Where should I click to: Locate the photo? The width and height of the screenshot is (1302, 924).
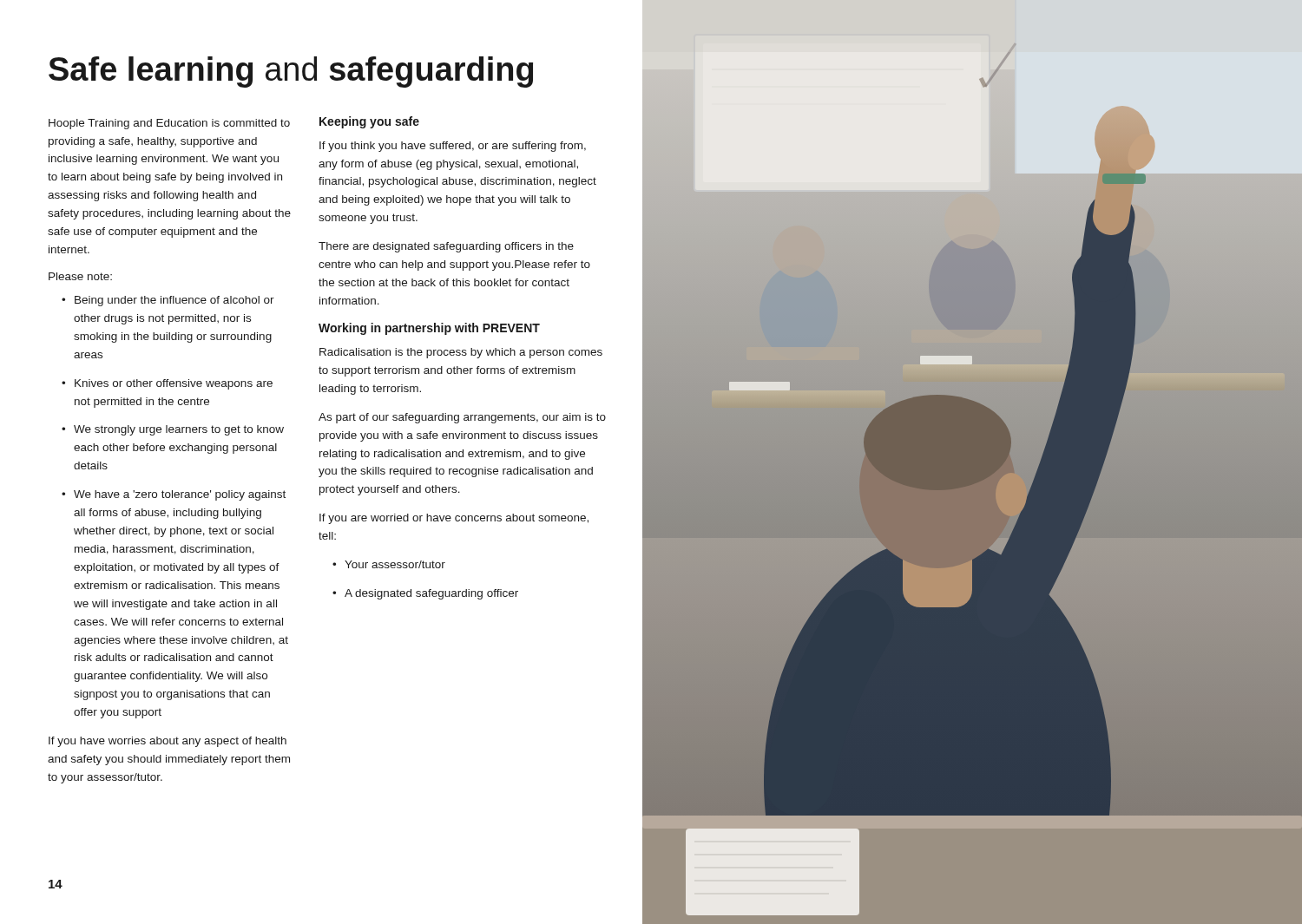pos(972,462)
